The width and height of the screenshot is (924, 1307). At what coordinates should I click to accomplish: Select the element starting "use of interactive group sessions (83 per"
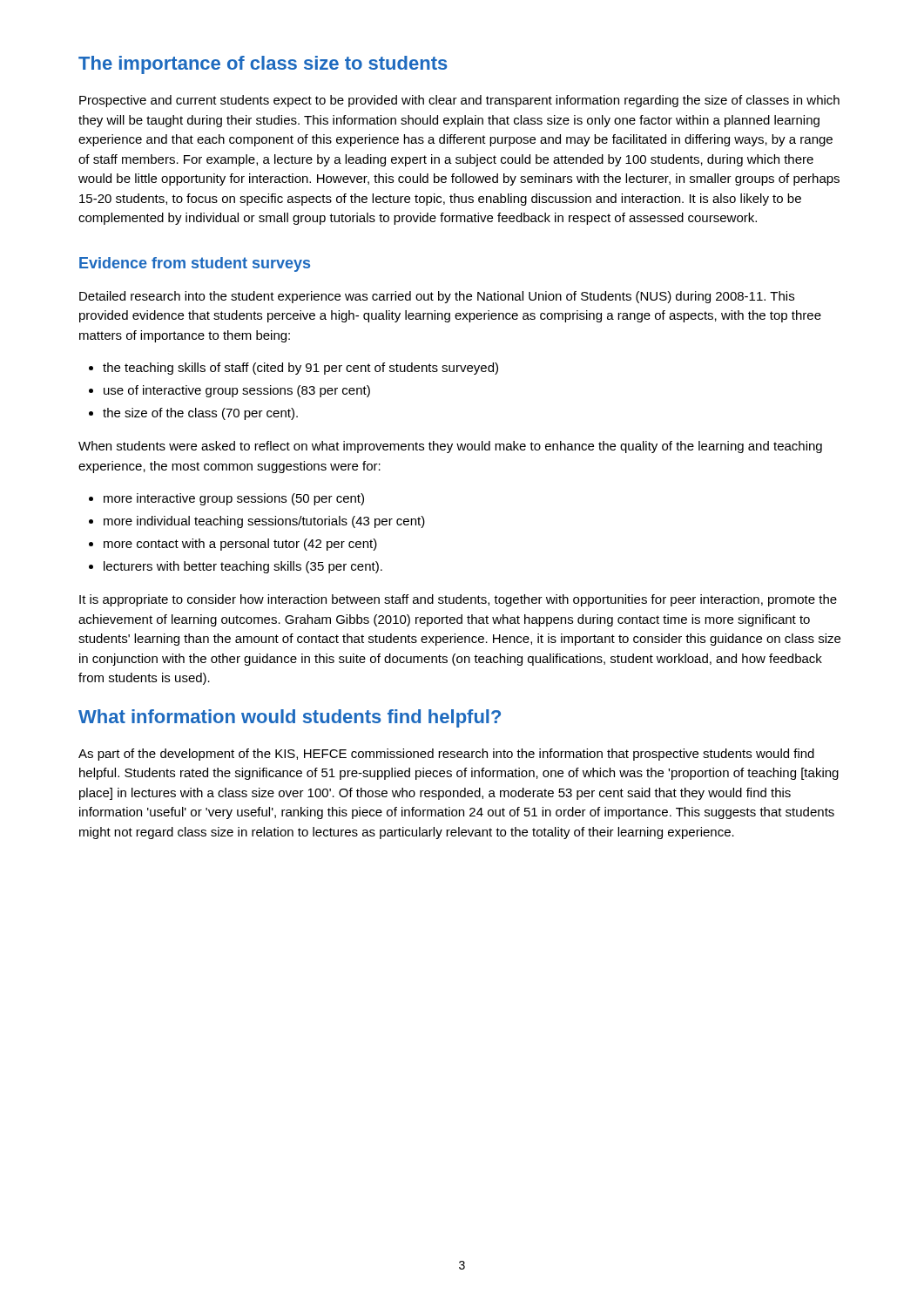coord(229,391)
